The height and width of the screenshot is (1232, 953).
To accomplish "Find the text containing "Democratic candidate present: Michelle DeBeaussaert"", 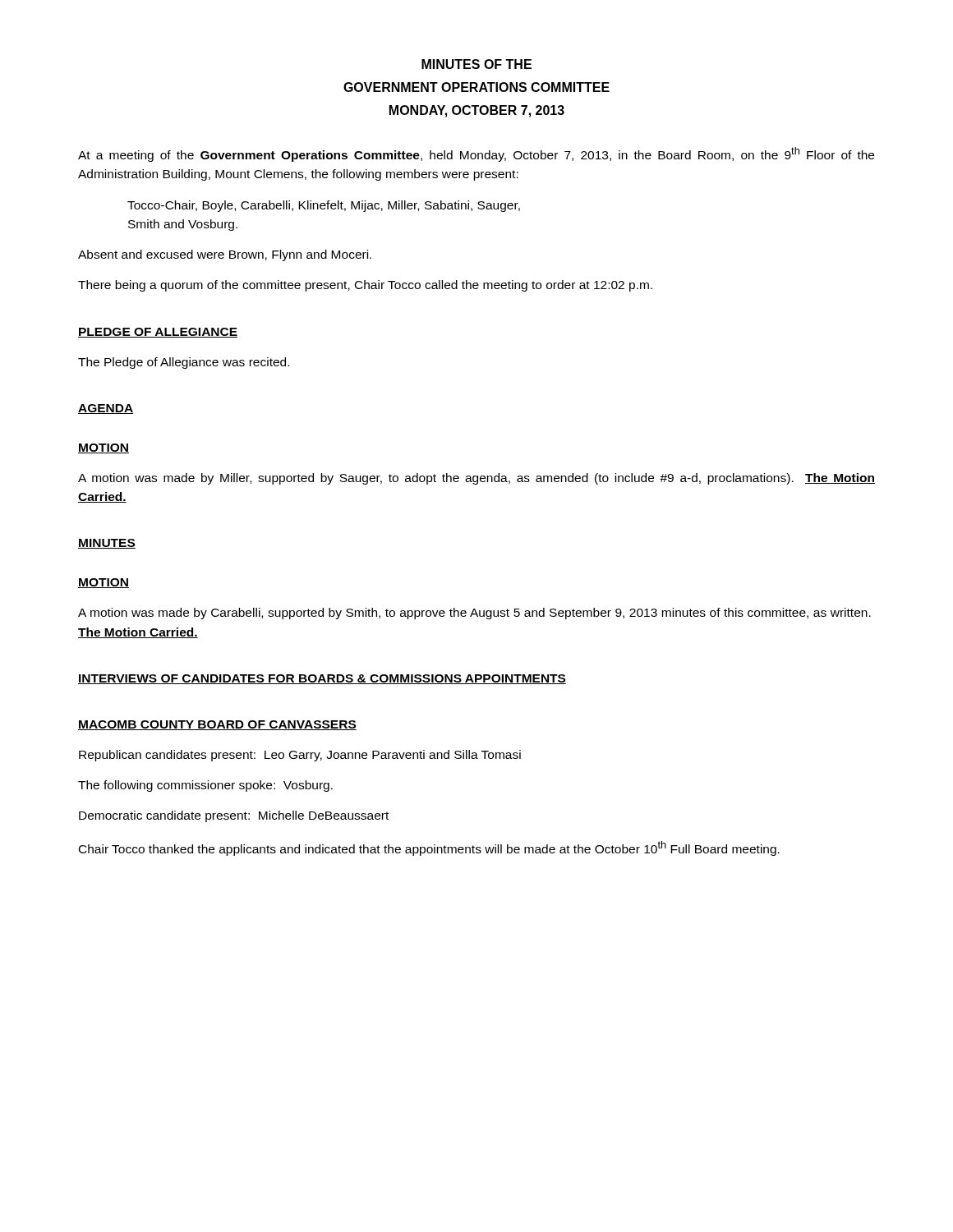I will pyautogui.click(x=233, y=816).
